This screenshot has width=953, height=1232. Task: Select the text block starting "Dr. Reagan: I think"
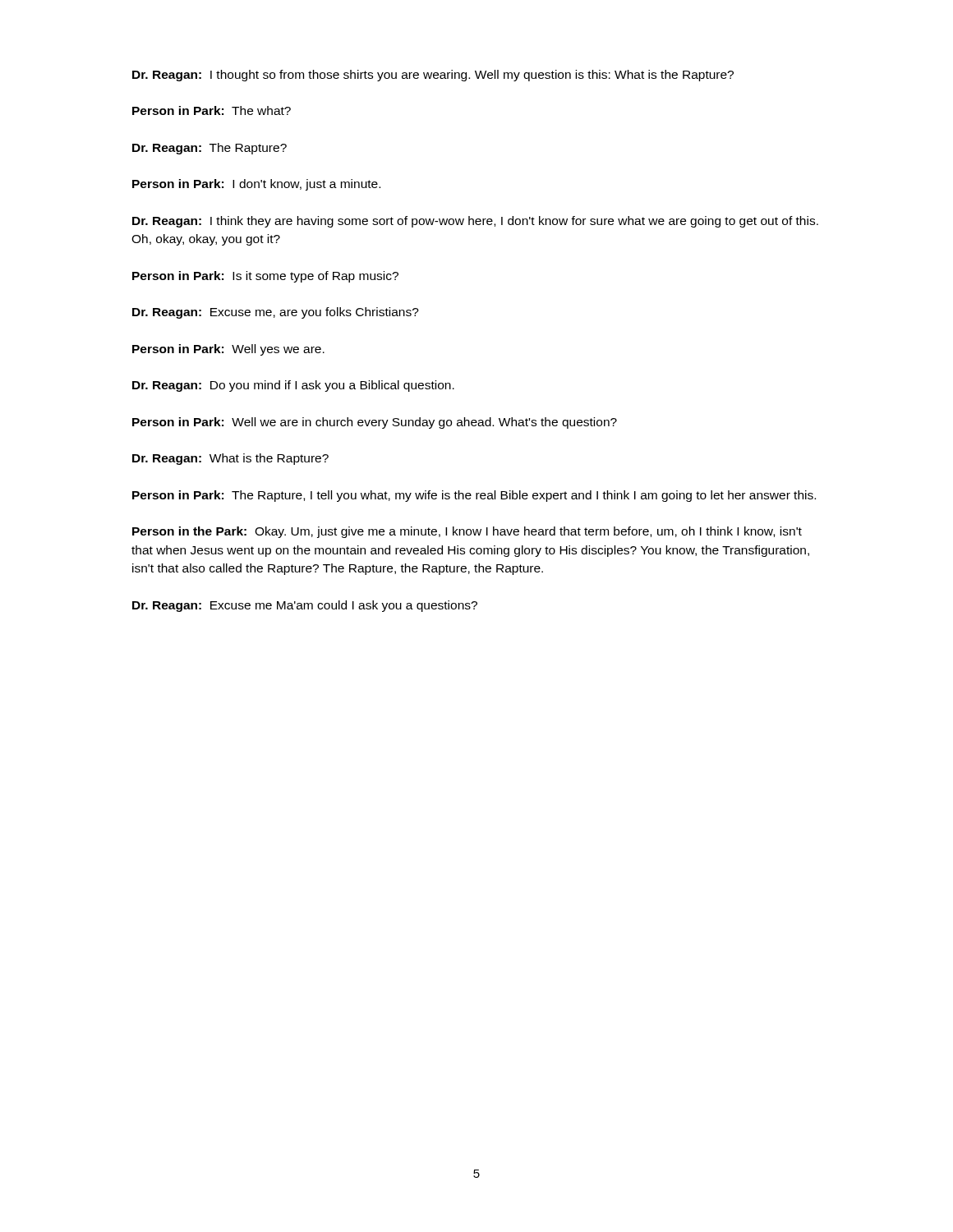(475, 230)
